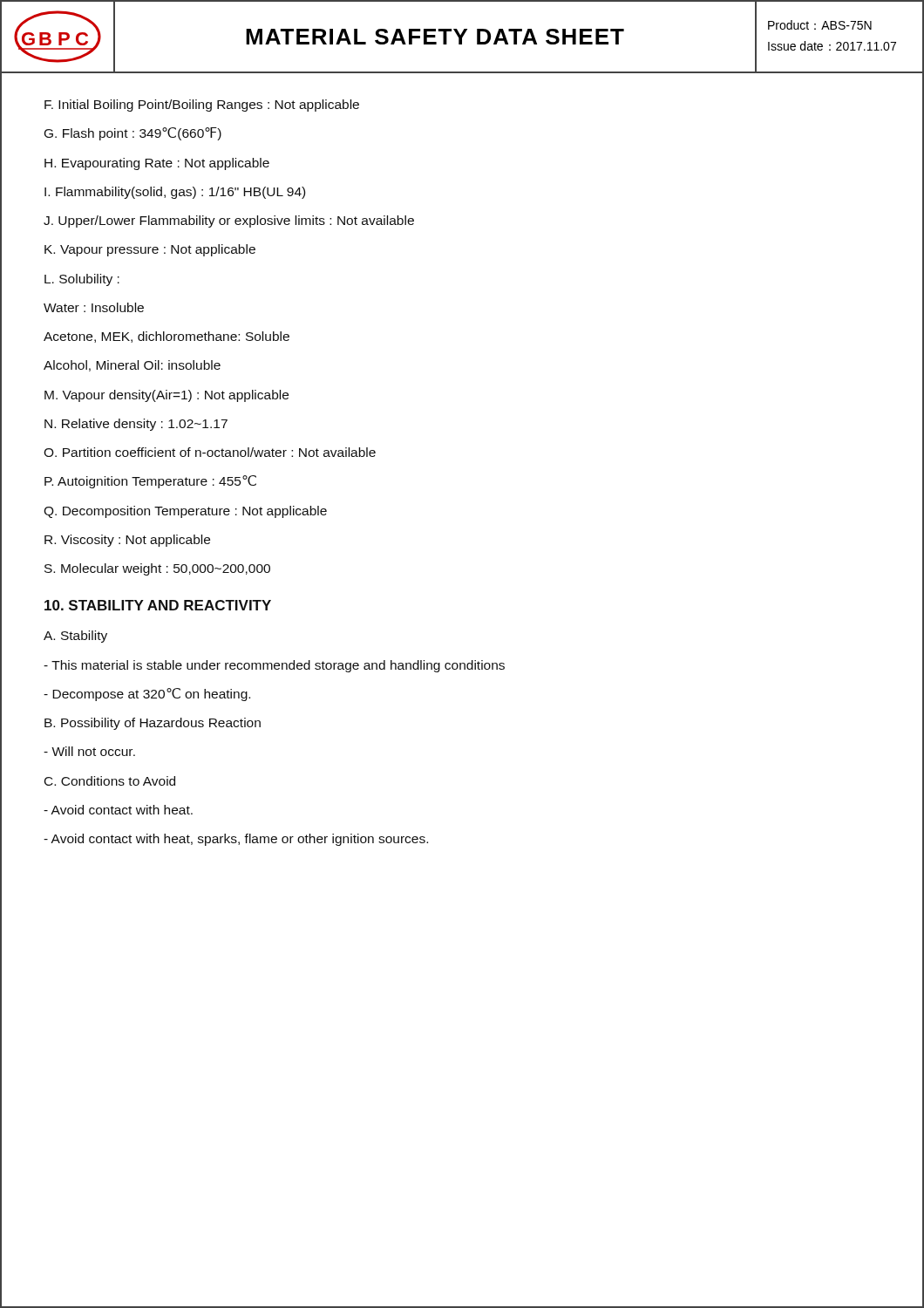Select the list item with the text "R. Viscosity : Not applicable"

click(x=127, y=539)
